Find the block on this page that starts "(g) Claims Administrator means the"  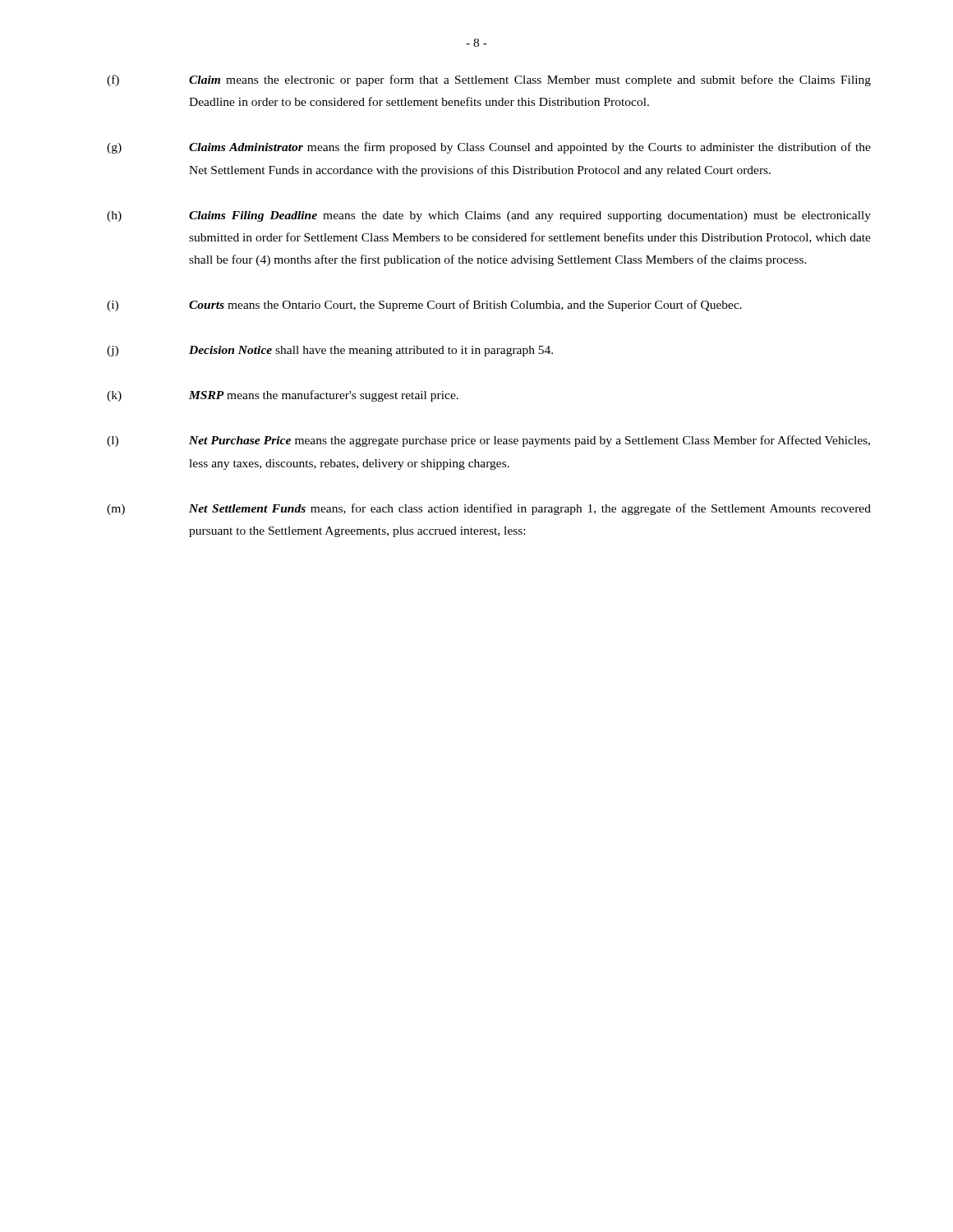(489, 158)
